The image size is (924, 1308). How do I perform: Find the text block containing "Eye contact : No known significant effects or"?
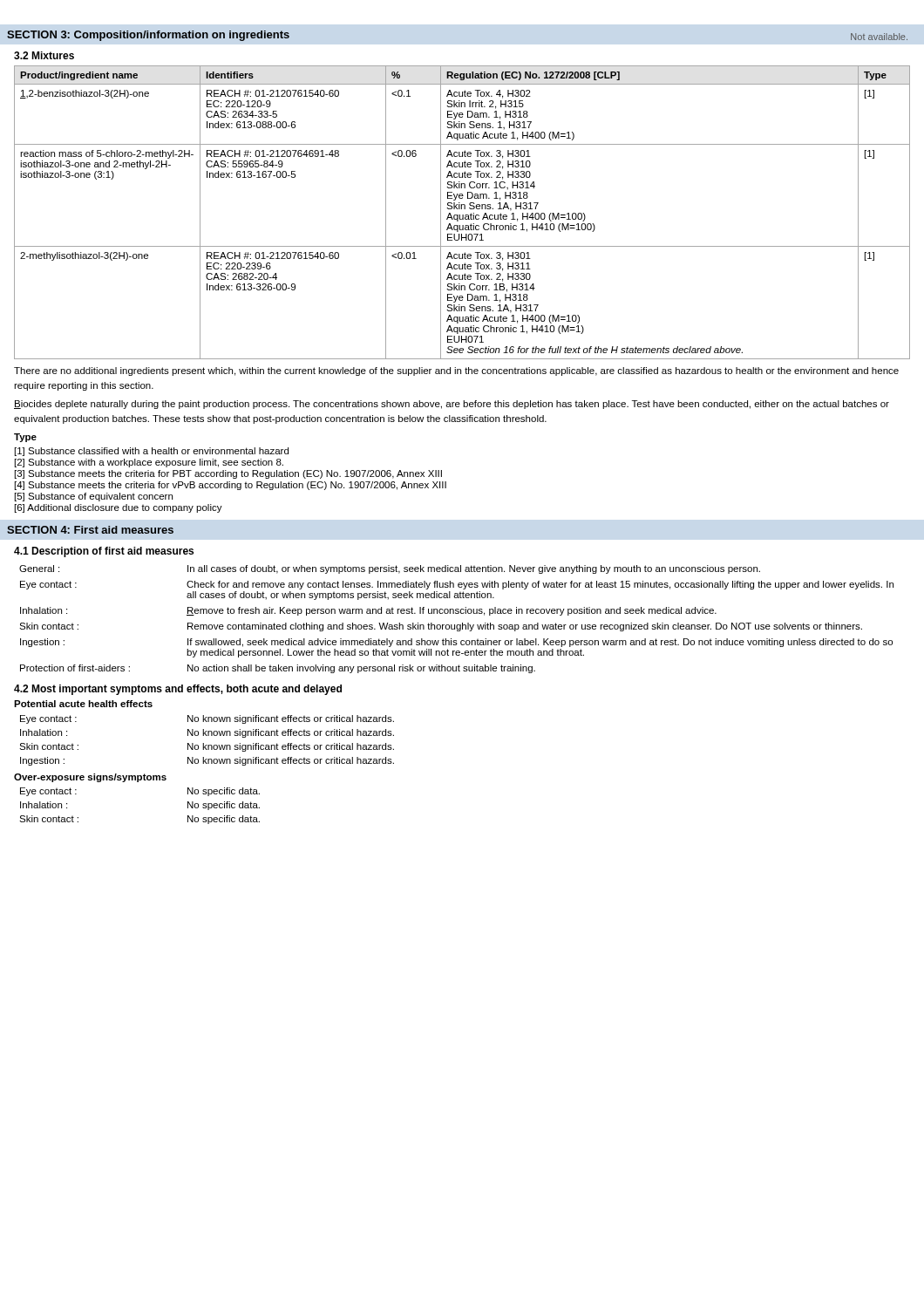[x=207, y=719]
